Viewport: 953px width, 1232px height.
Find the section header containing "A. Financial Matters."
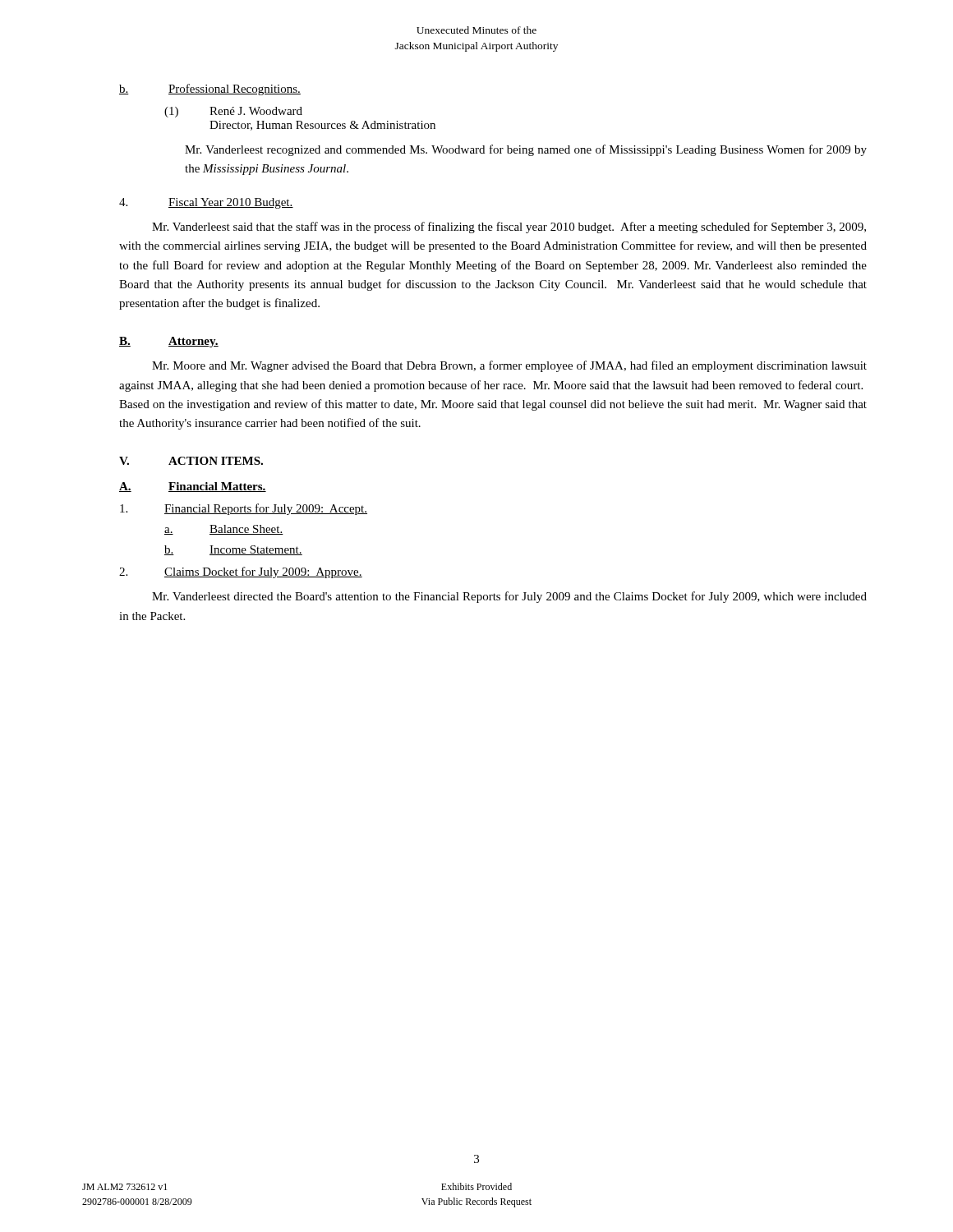[192, 487]
